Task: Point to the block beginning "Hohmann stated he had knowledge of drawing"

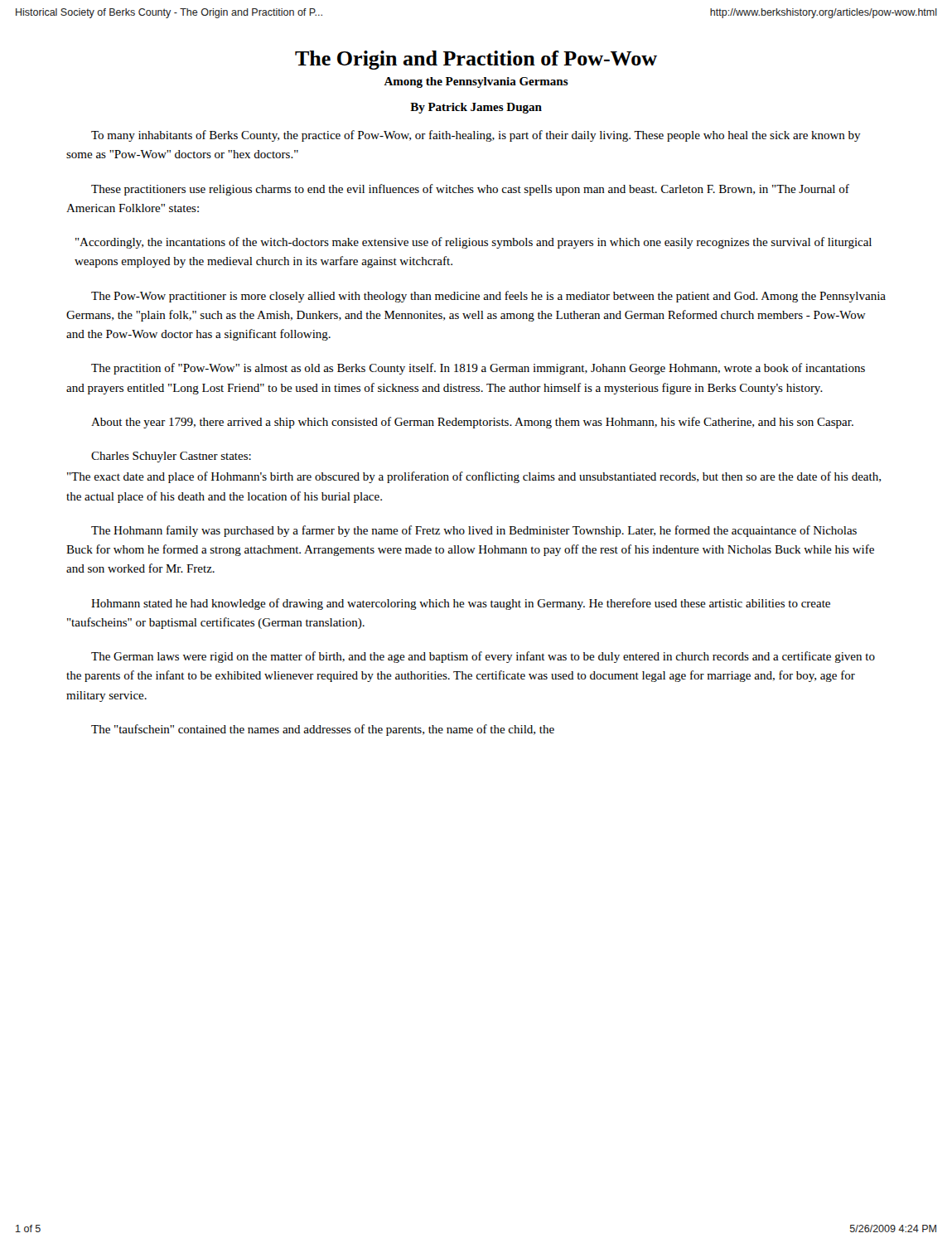Action: tap(448, 612)
